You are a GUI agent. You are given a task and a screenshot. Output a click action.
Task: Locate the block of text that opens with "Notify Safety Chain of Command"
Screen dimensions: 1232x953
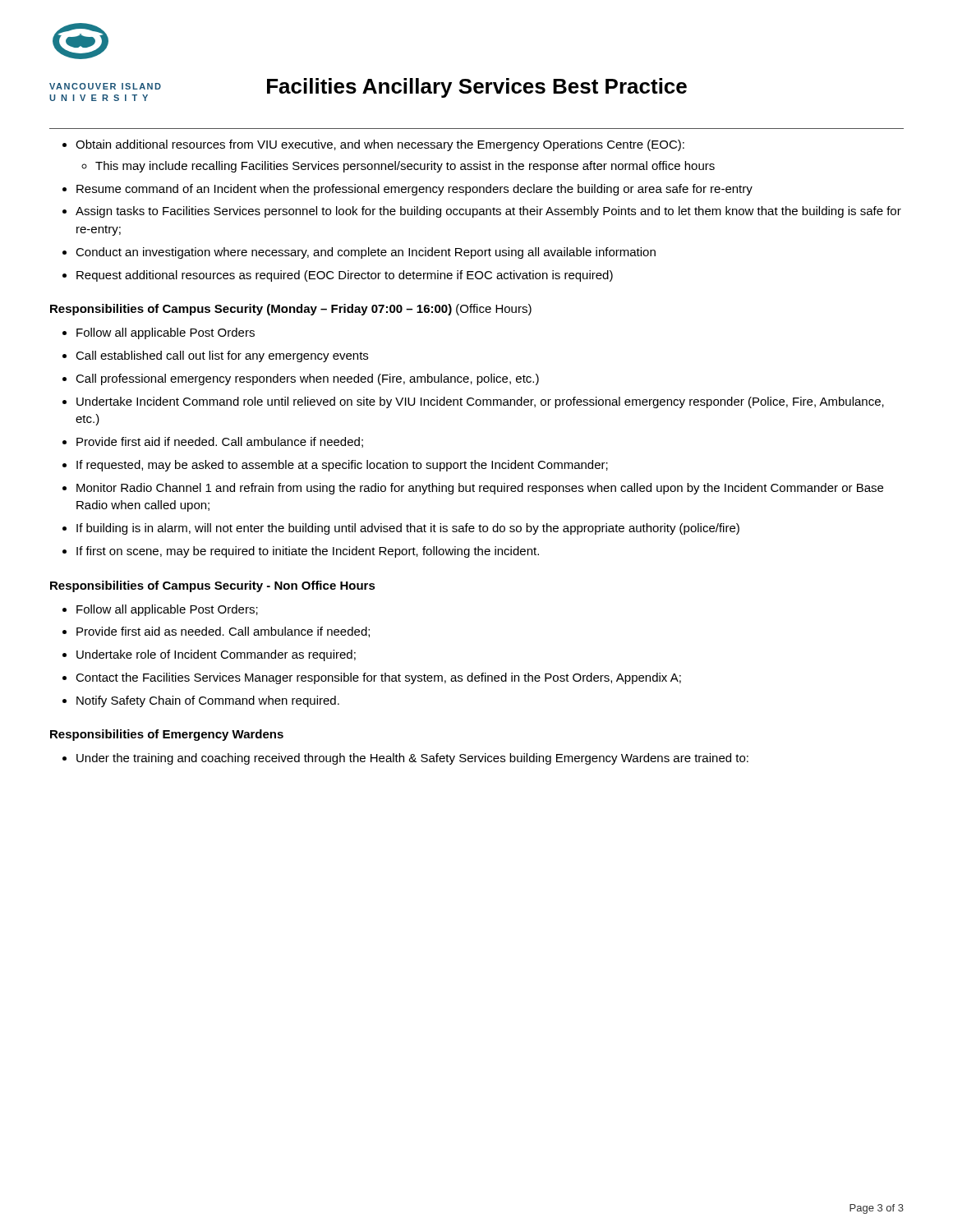pyautogui.click(x=208, y=700)
